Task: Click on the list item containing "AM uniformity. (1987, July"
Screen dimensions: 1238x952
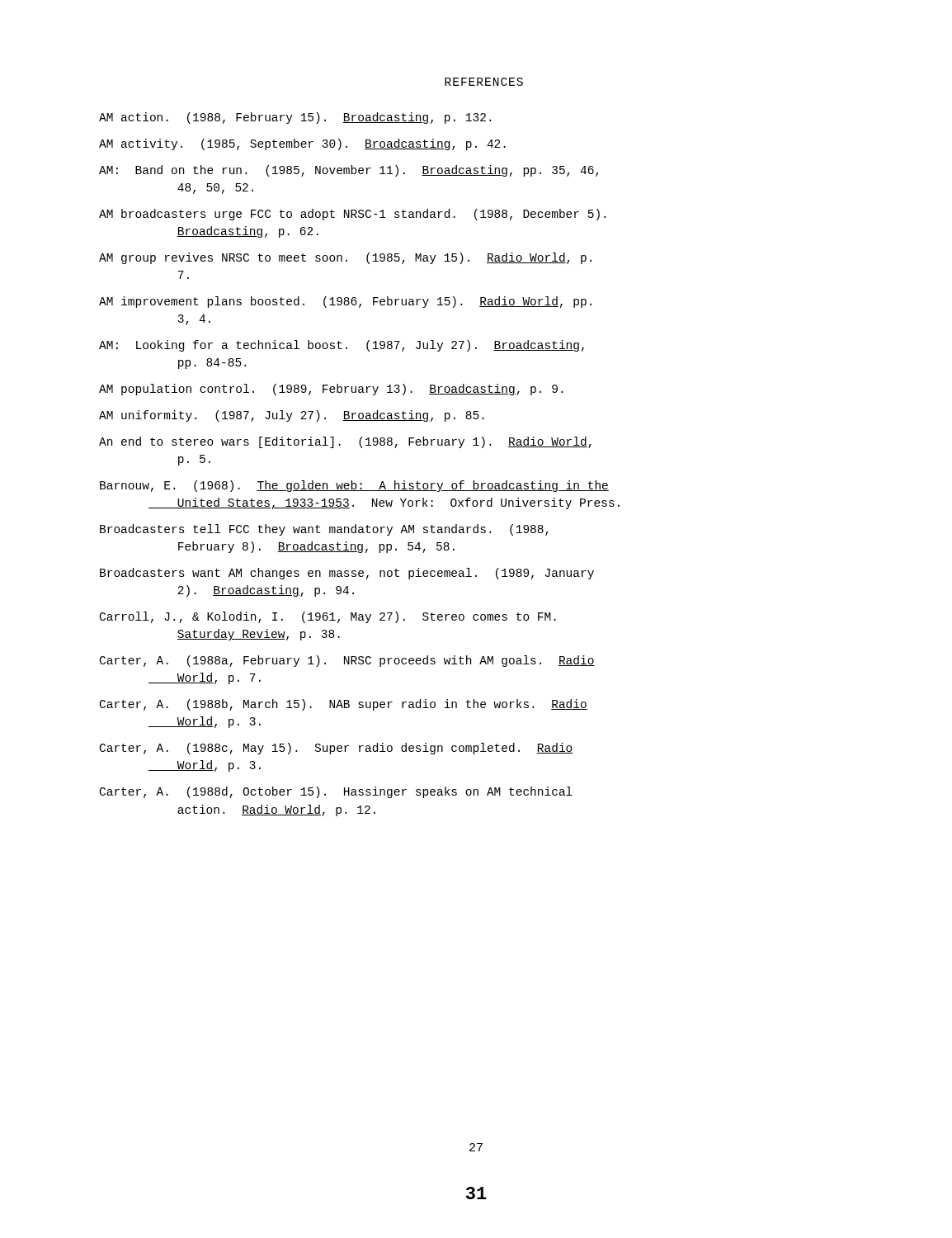Action: [x=293, y=416]
